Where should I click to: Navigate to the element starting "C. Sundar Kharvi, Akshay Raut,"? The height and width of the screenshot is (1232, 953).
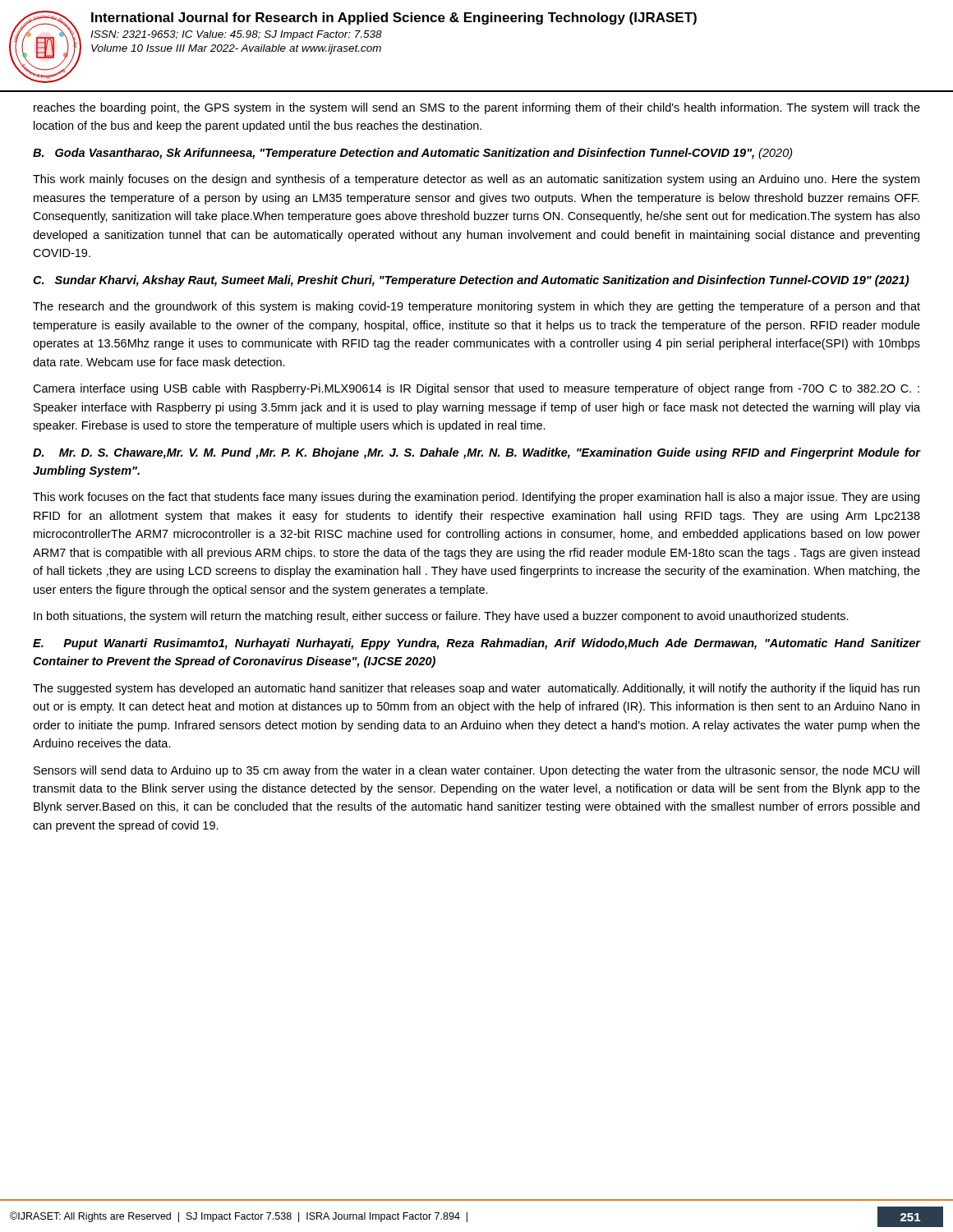pyautogui.click(x=476, y=280)
